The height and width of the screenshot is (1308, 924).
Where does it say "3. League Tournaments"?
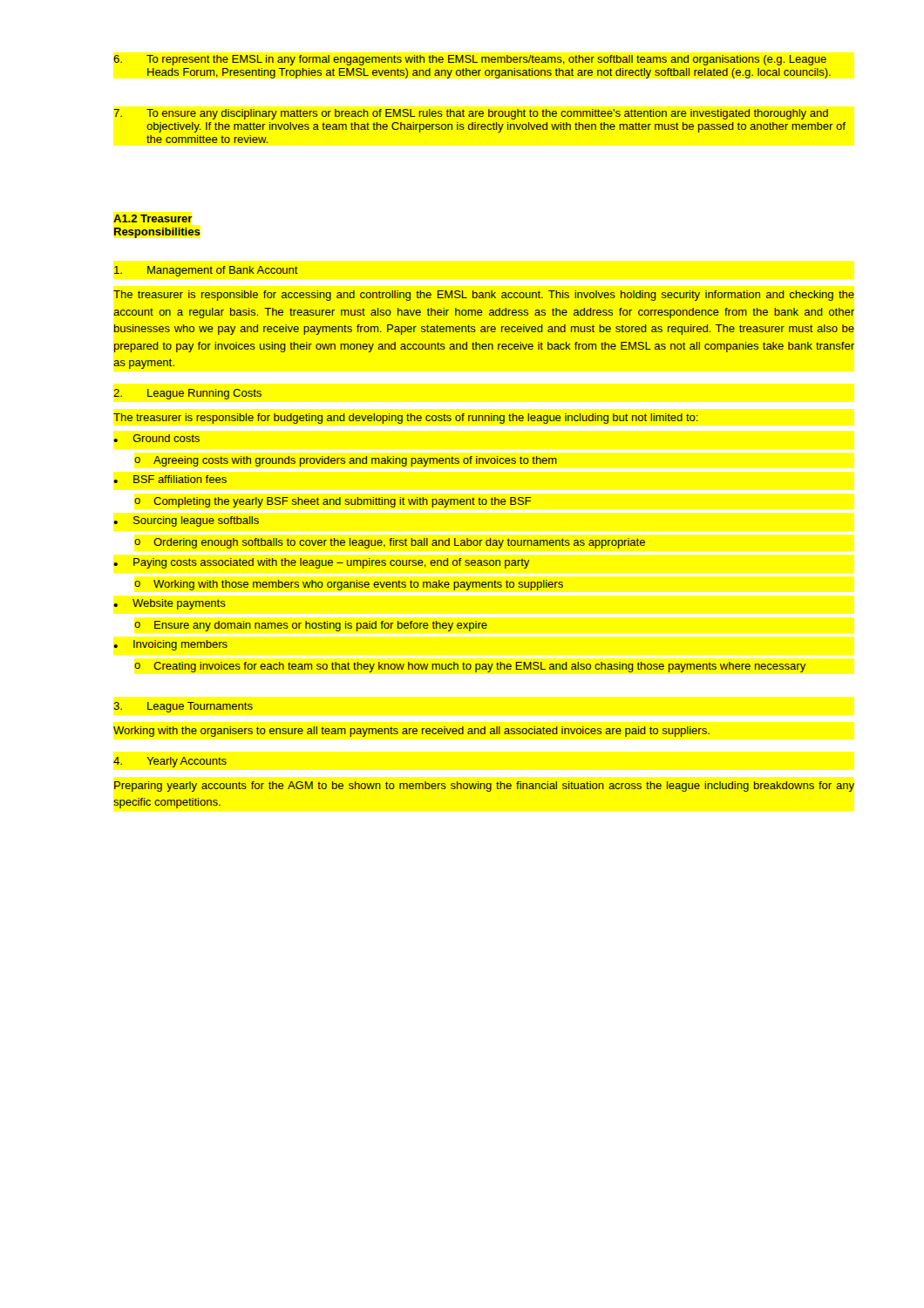183,707
